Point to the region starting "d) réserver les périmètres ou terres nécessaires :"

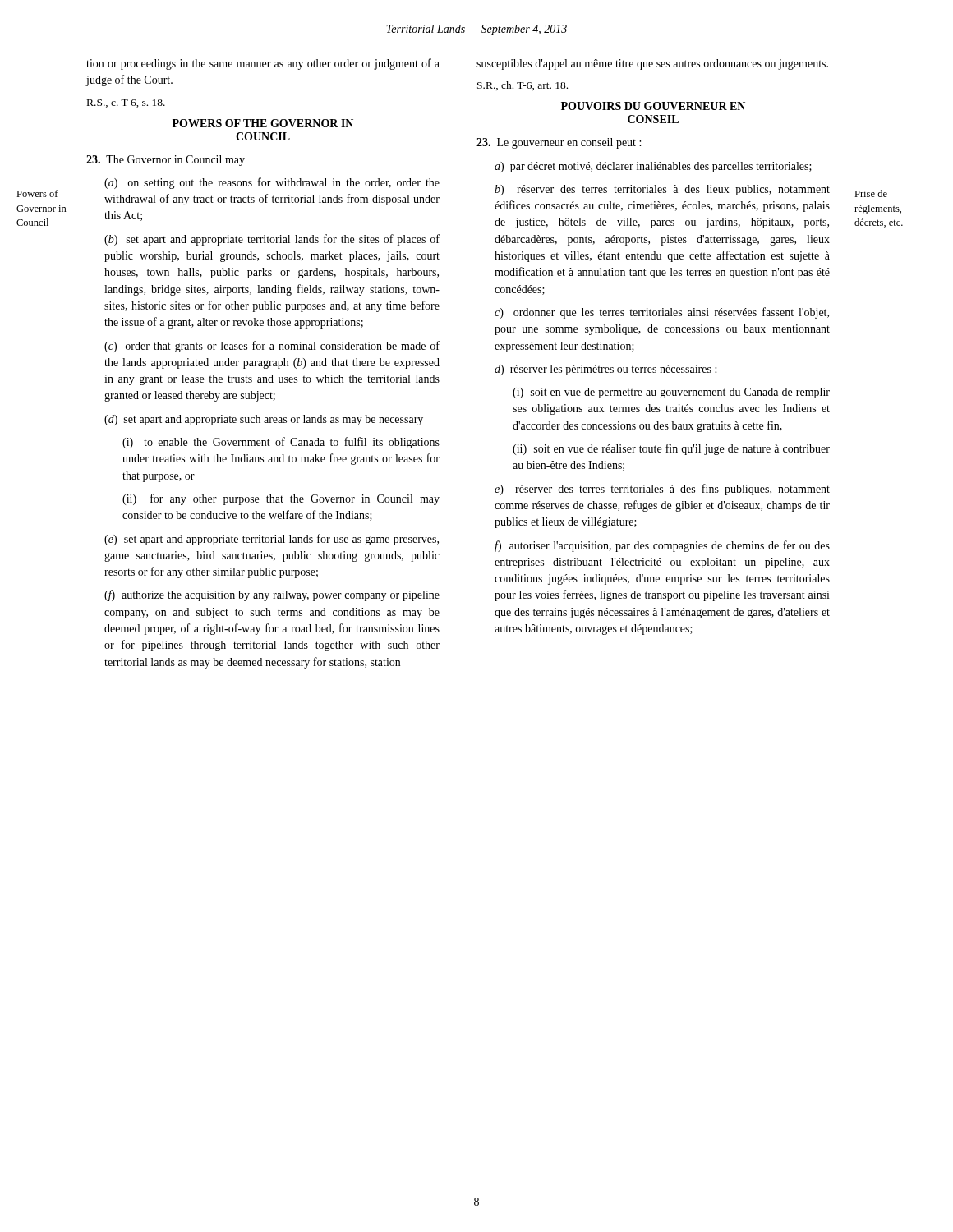[606, 369]
